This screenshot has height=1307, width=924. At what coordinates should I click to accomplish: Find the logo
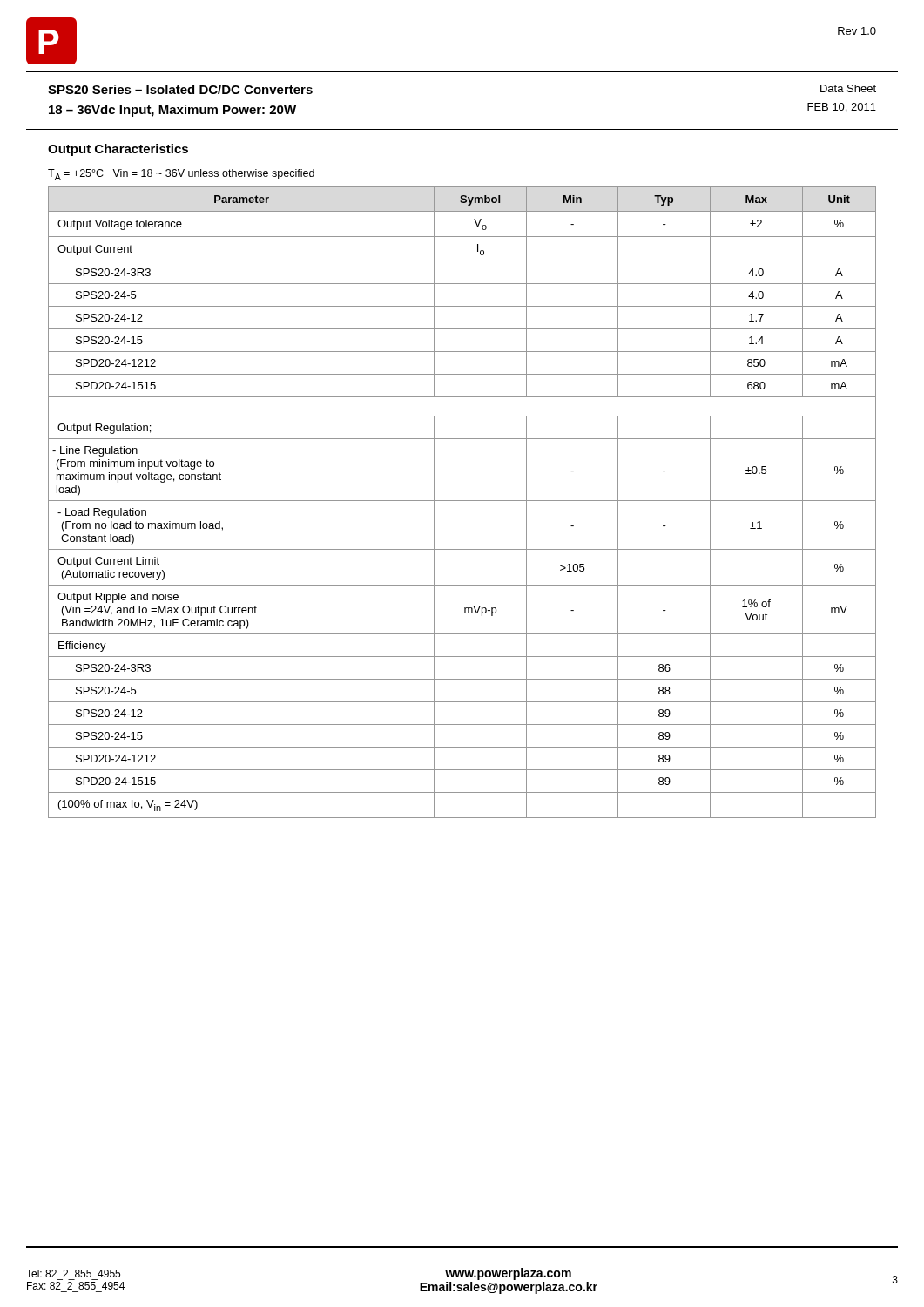pos(53,43)
